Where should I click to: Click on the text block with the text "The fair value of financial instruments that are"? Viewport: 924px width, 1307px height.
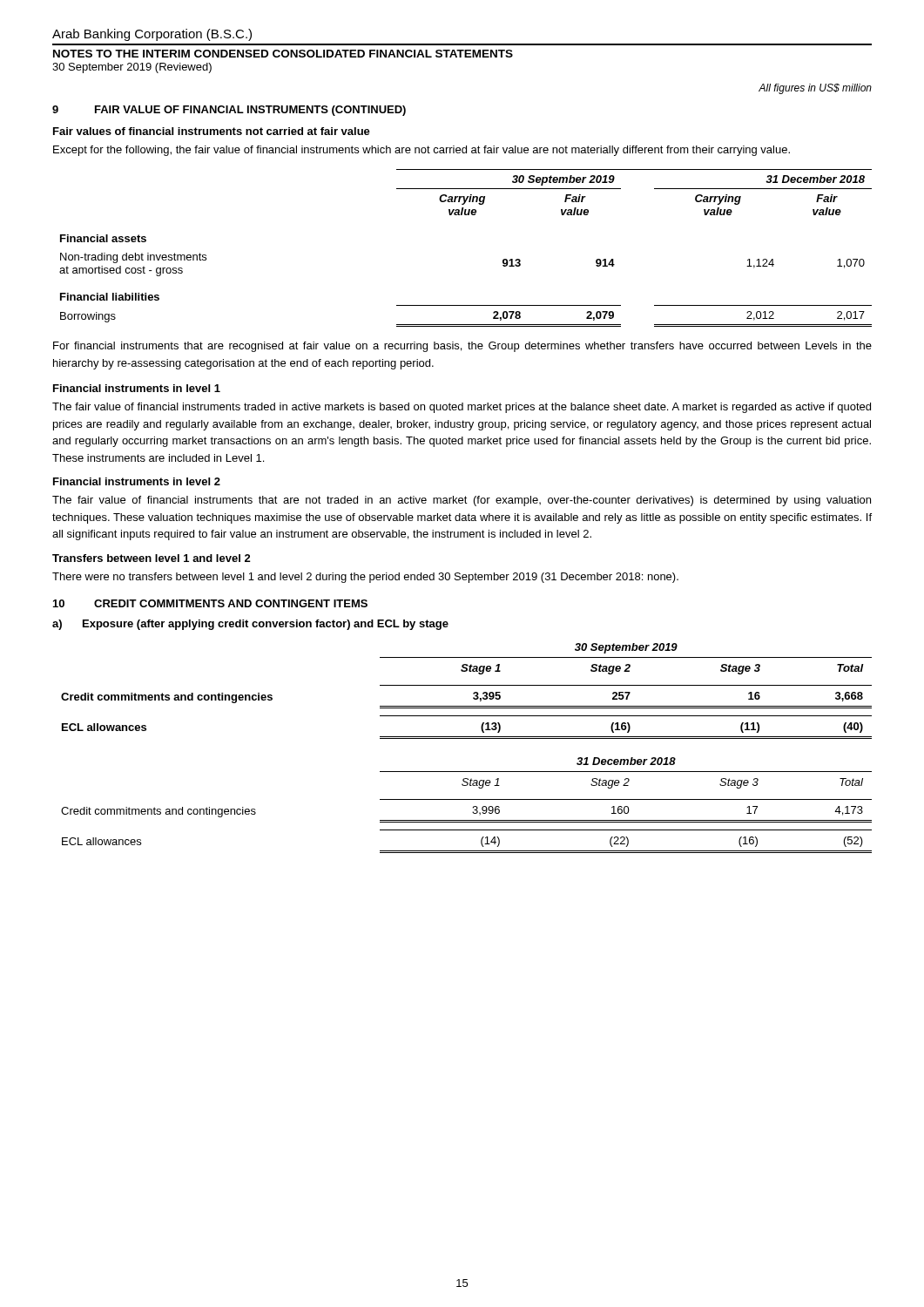point(462,517)
